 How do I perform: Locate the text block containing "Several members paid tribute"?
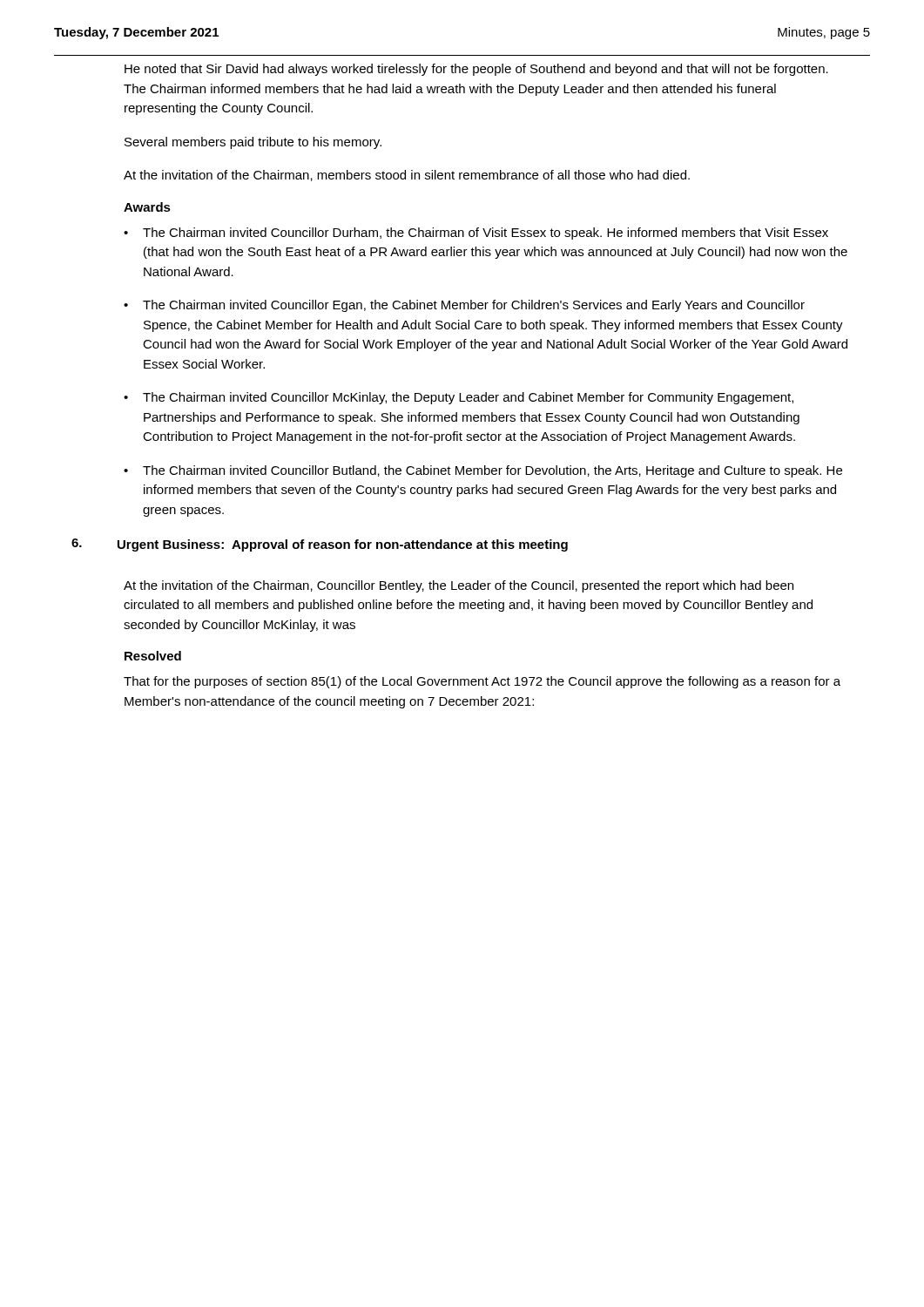pos(253,141)
